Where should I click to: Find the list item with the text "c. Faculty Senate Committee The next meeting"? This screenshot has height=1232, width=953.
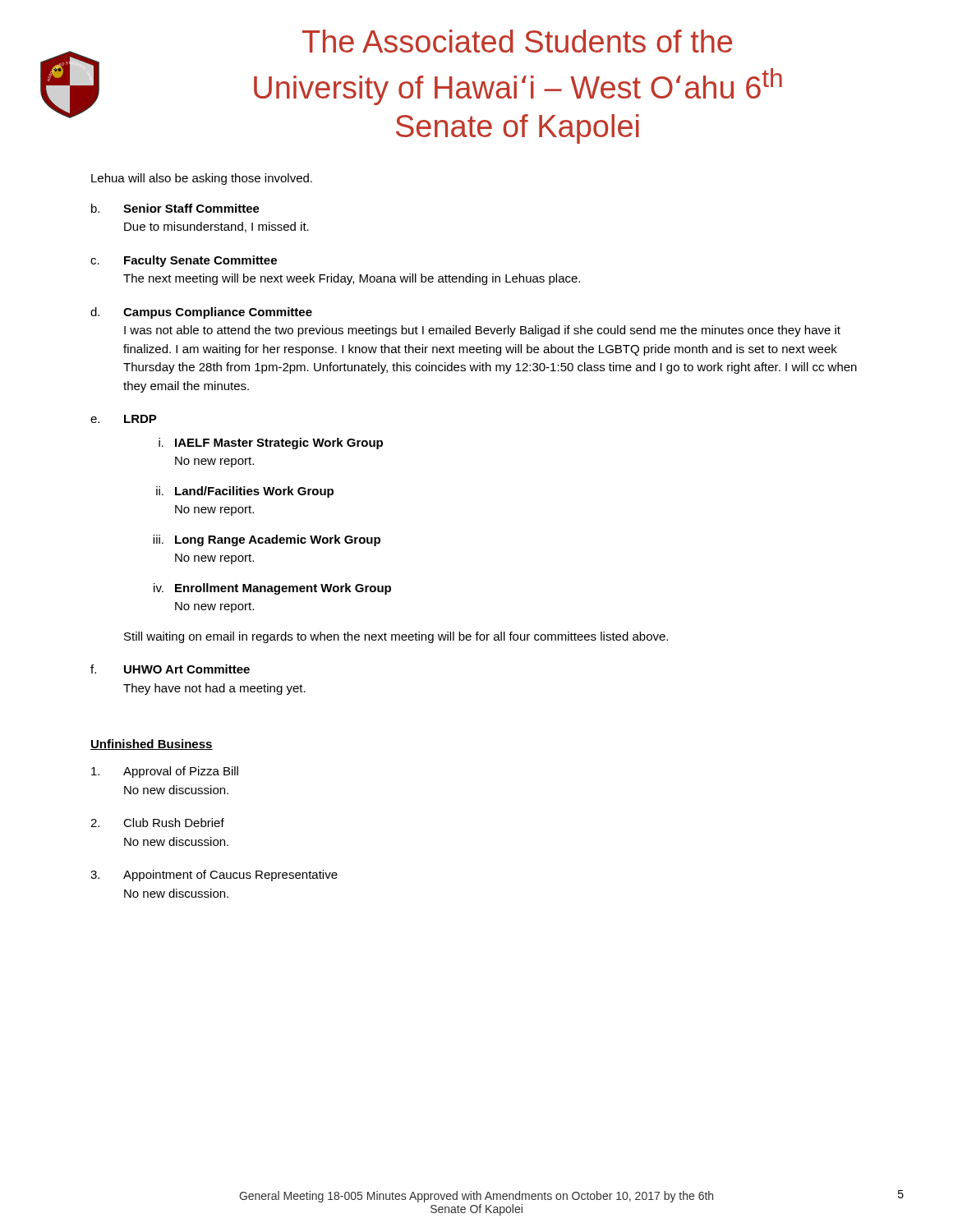476,270
